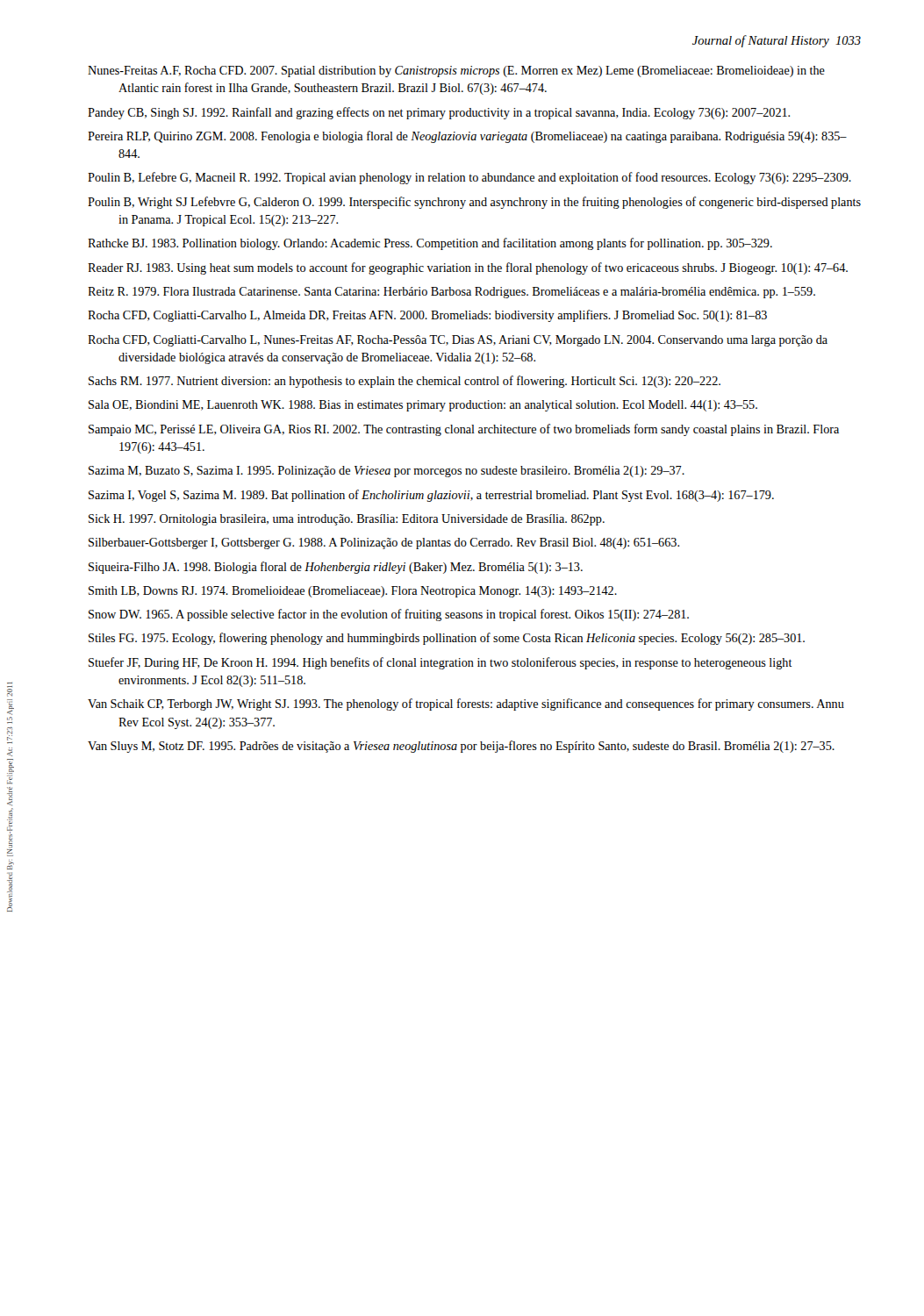Where is the passage that starts "Pereira RLP, Quirino"?
Image resolution: width=924 pixels, height=1316 pixels.
tap(467, 145)
